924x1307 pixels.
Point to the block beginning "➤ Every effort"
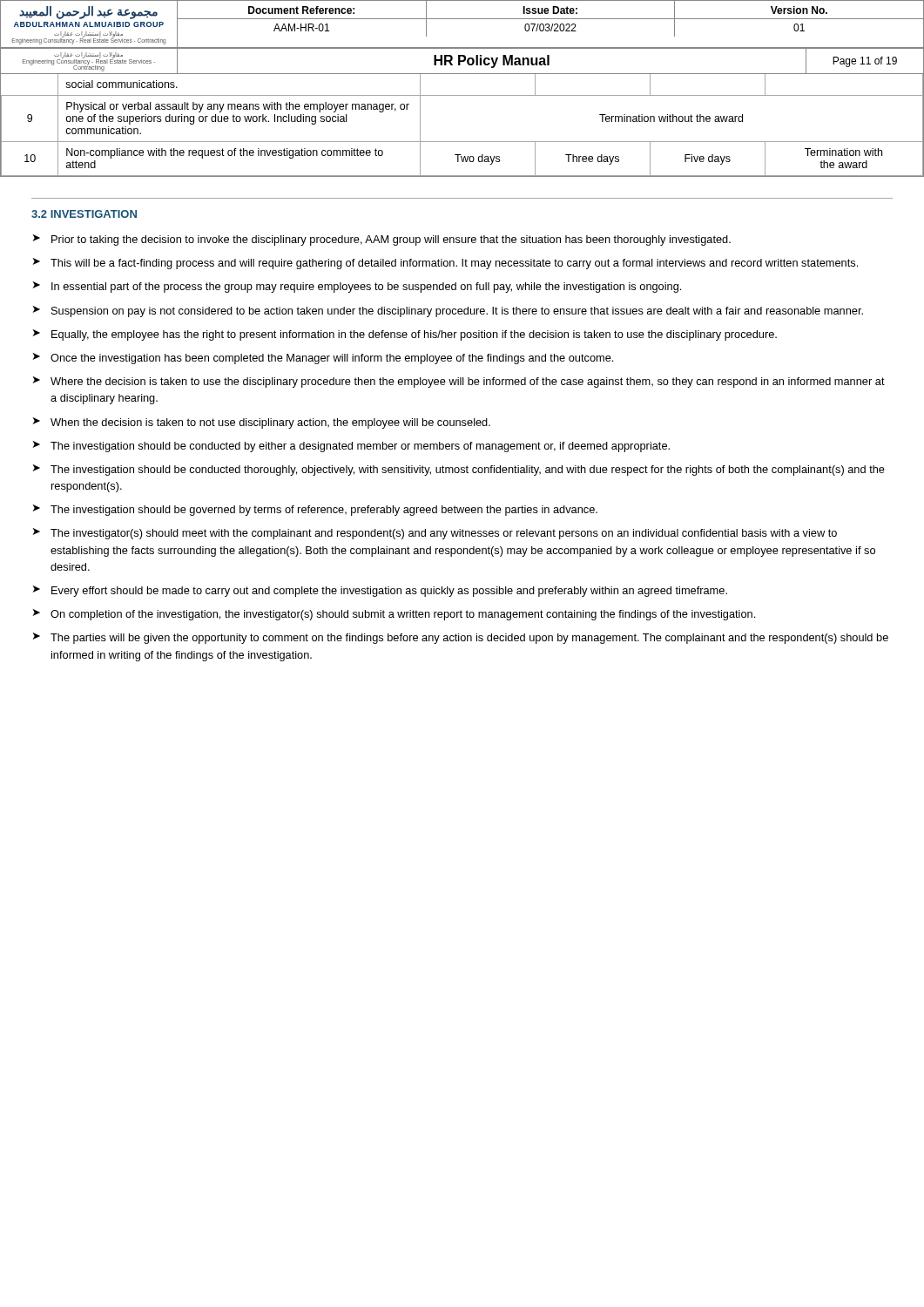click(x=462, y=590)
